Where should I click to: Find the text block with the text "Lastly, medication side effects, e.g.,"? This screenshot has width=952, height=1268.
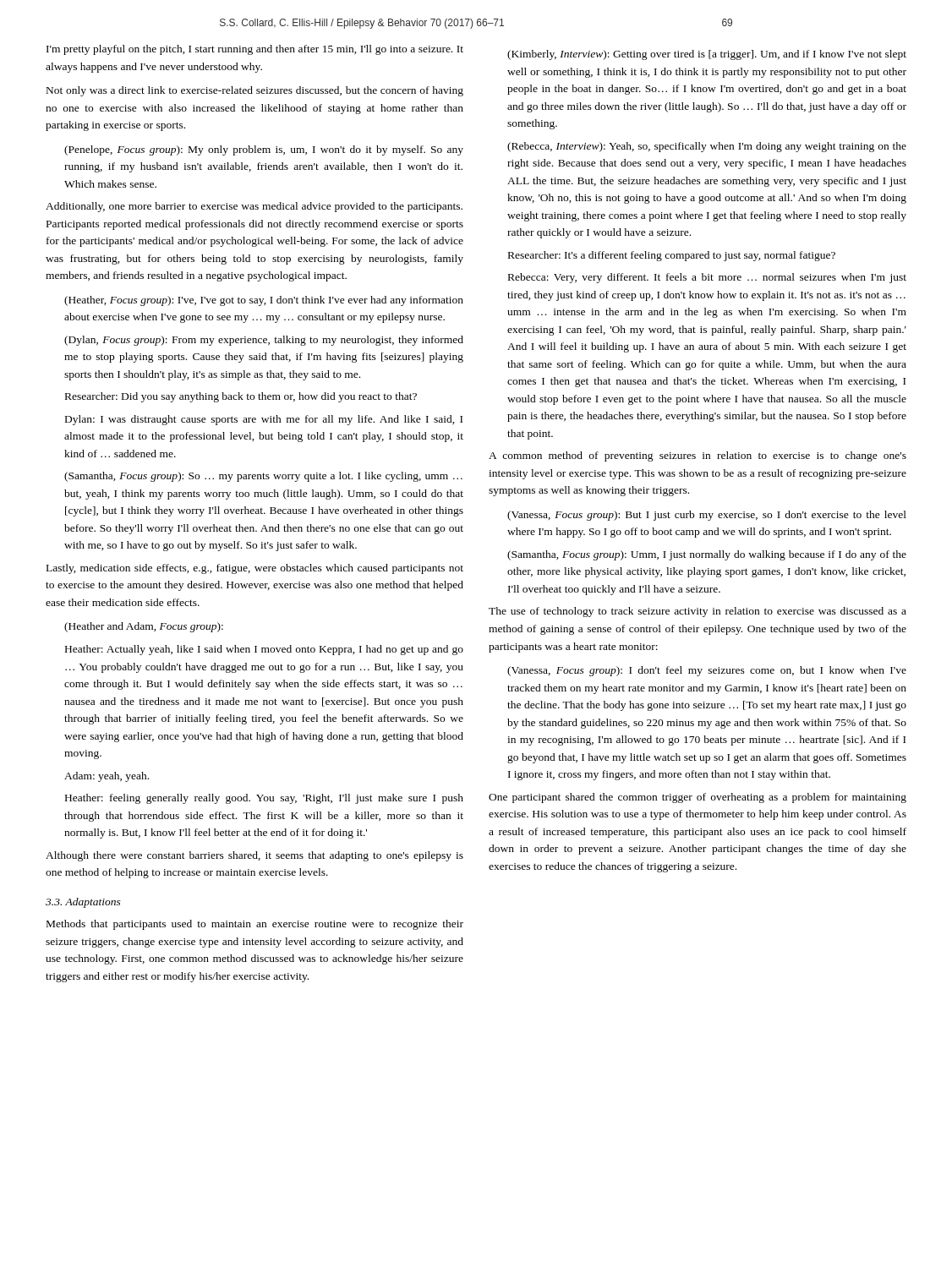pyautogui.click(x=255, y=586)
